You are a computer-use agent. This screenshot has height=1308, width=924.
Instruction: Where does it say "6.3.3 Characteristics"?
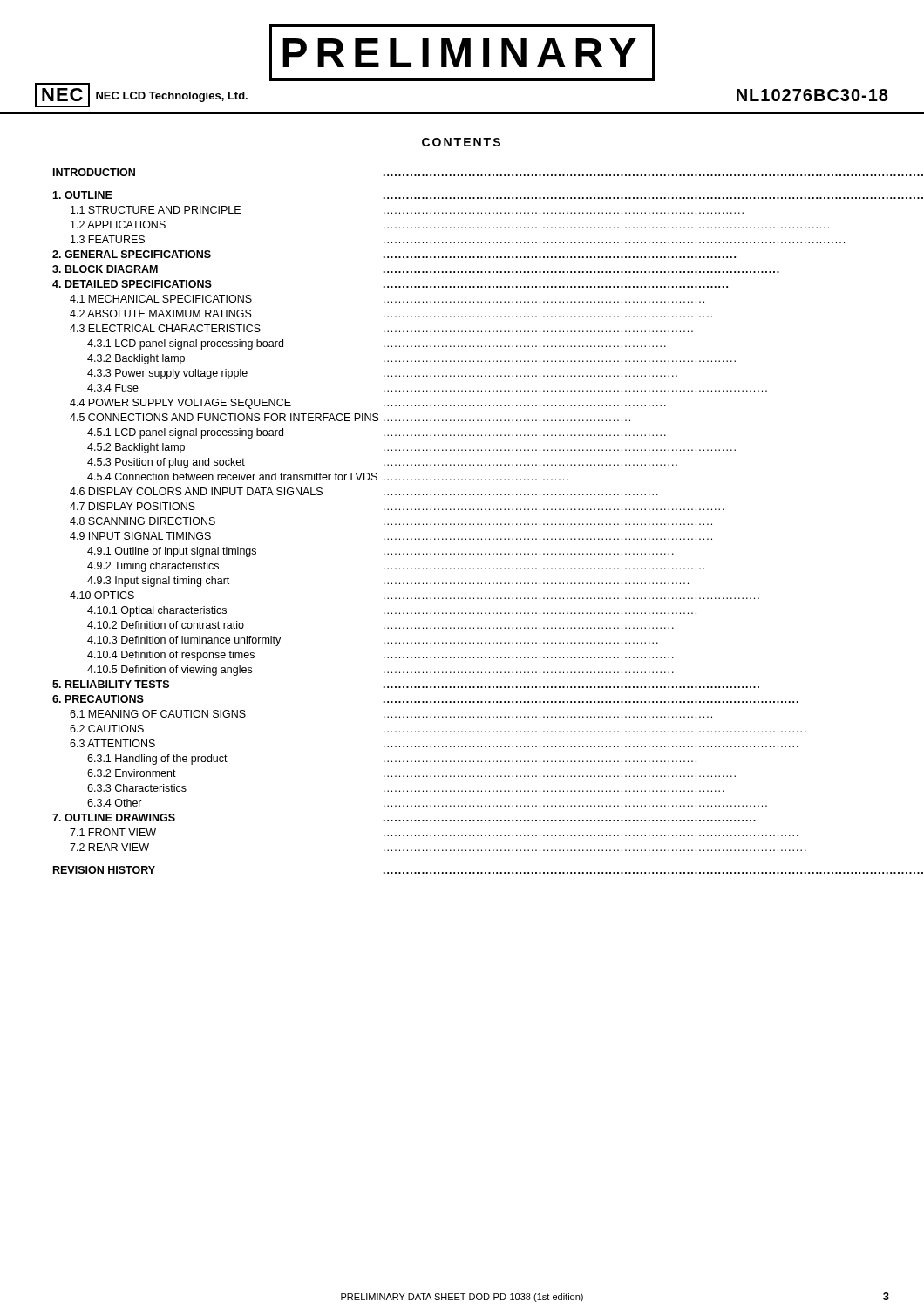tap(488, 788)
